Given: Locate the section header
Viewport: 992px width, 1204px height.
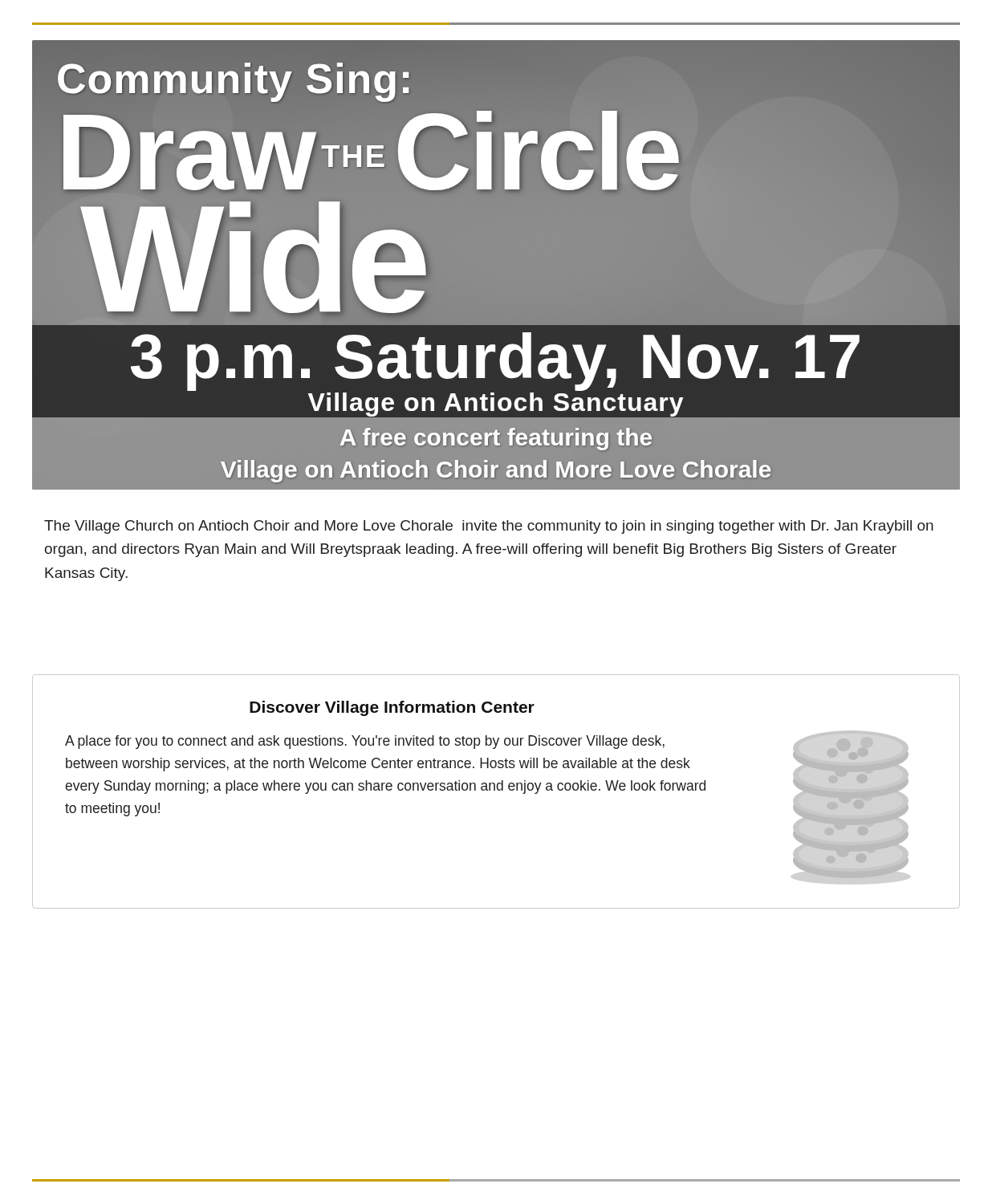Looking at the screenshot, I should pyautogui.click(x=392, y=707).
